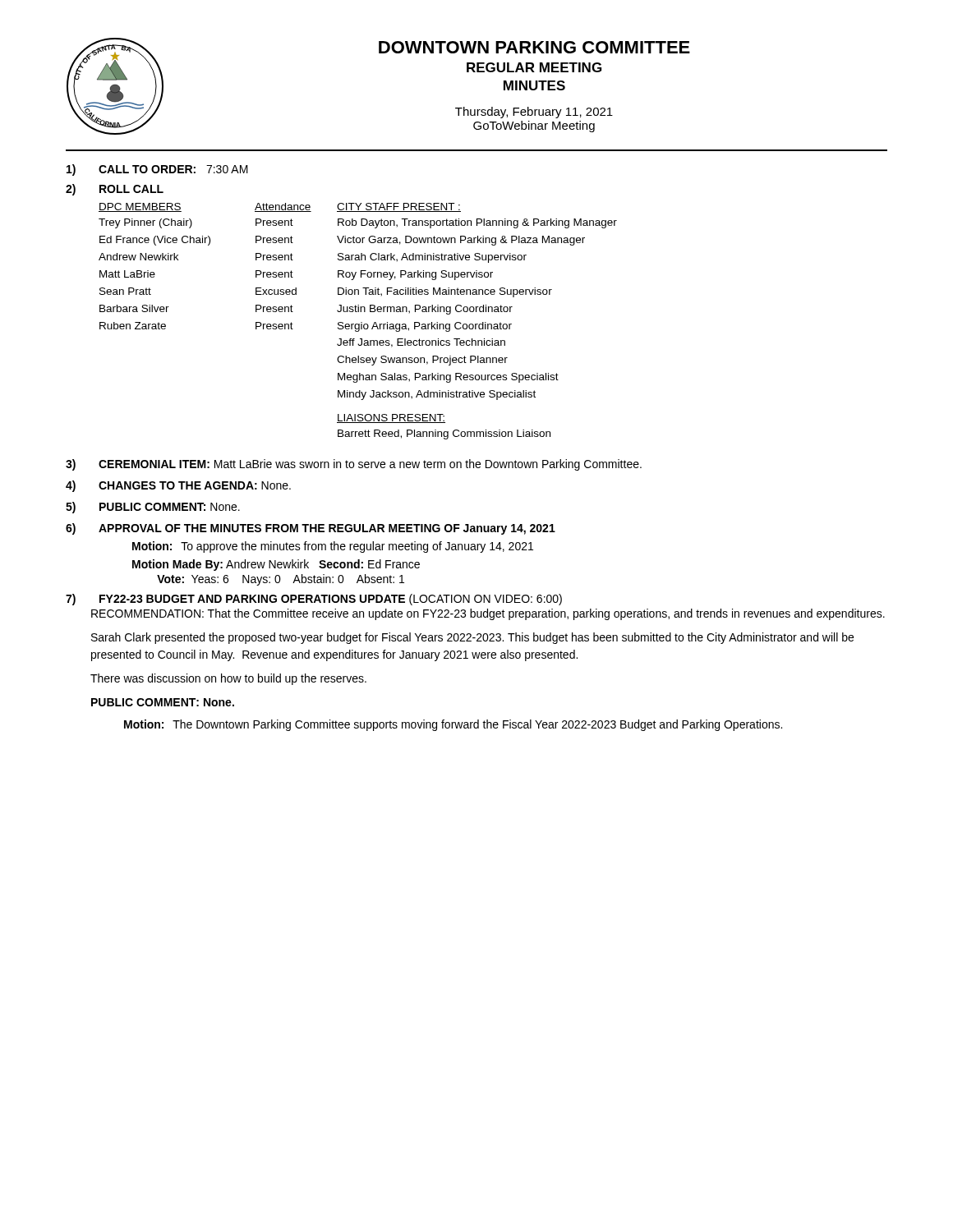Locate the passage starting "2) ROLL CALL"

point(115,189)
